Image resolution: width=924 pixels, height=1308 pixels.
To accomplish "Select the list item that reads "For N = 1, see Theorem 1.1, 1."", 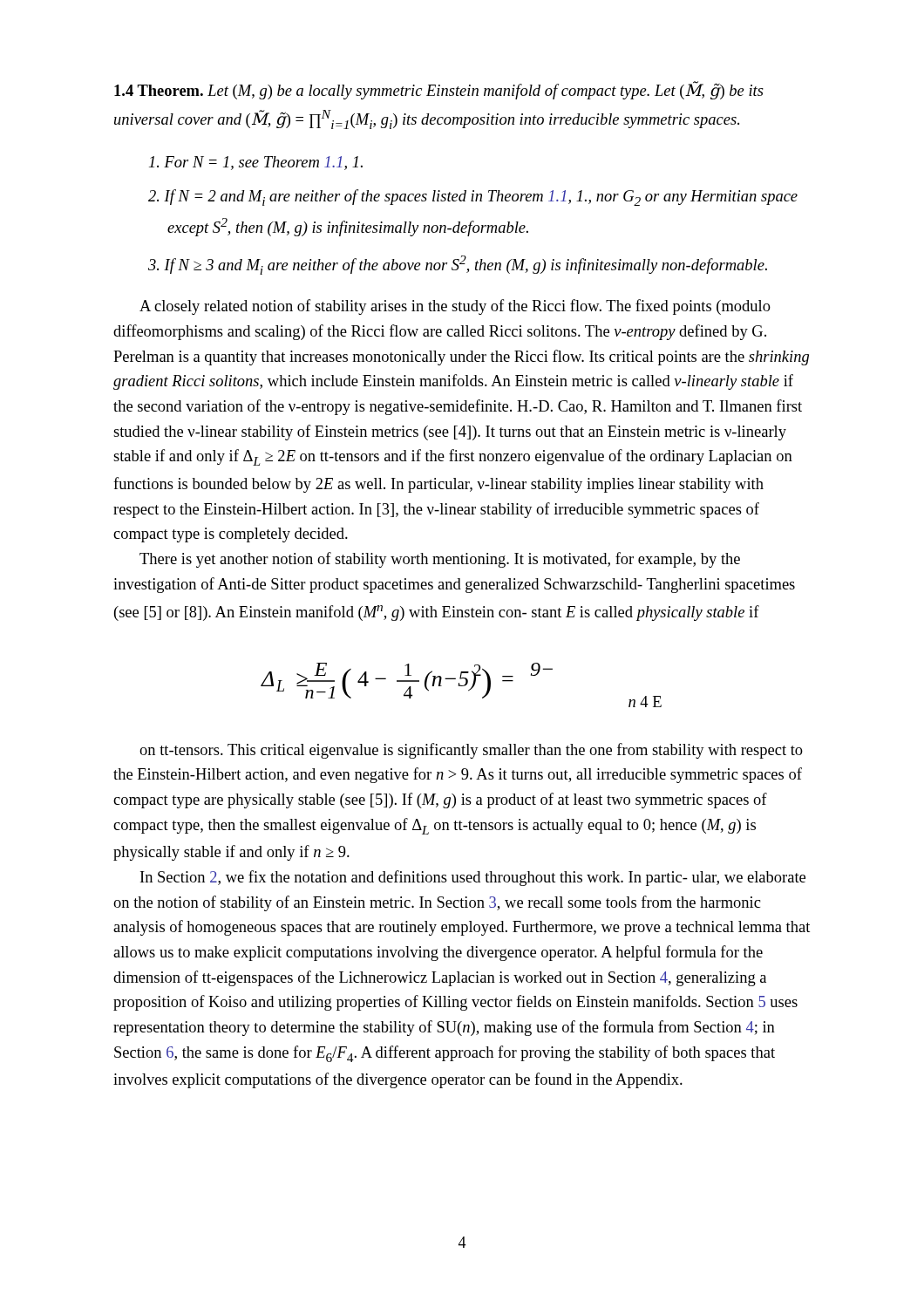I will [256, 163].
